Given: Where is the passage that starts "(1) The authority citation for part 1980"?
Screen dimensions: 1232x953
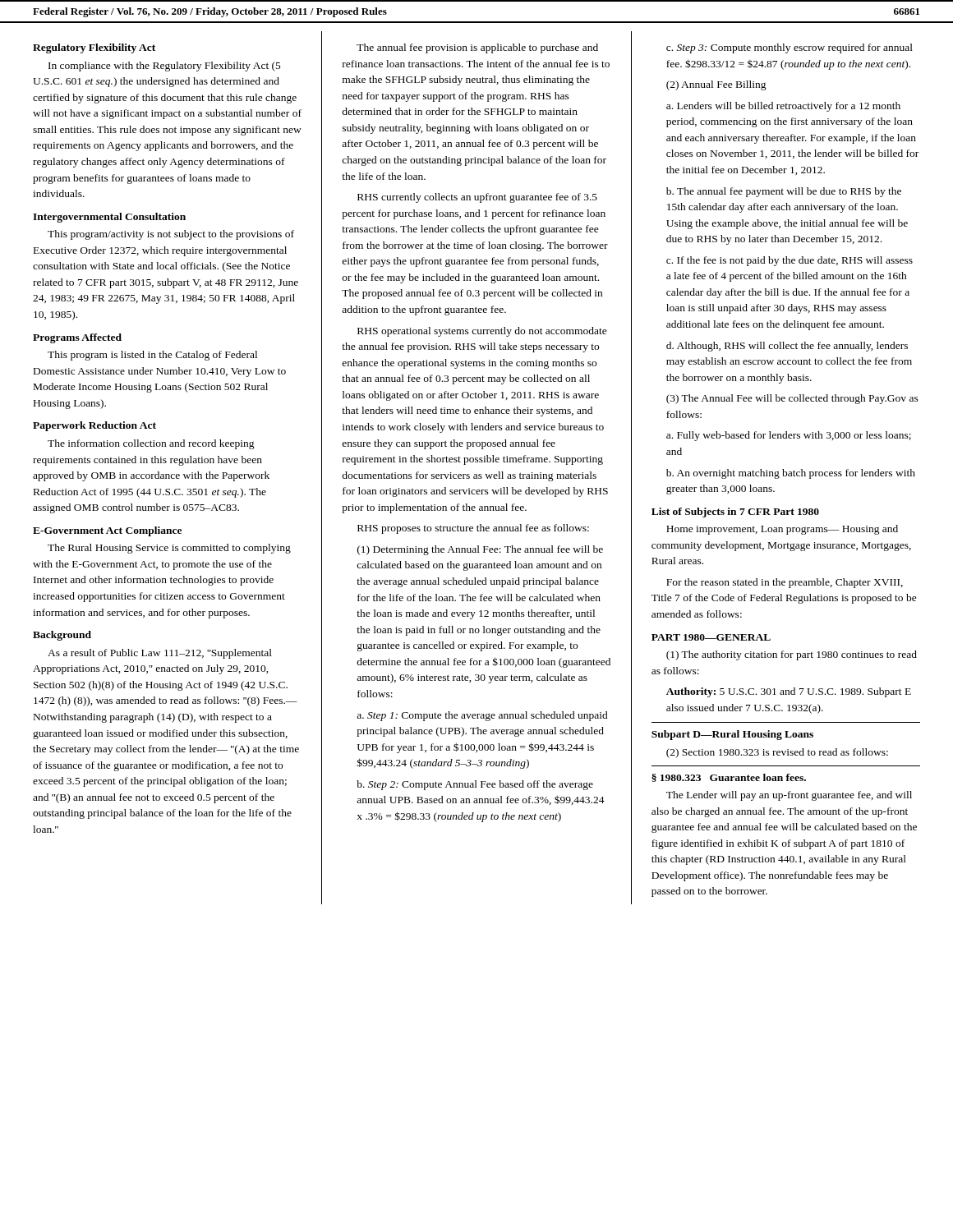Looking at the screenshot, I should [x=786, y=681].
